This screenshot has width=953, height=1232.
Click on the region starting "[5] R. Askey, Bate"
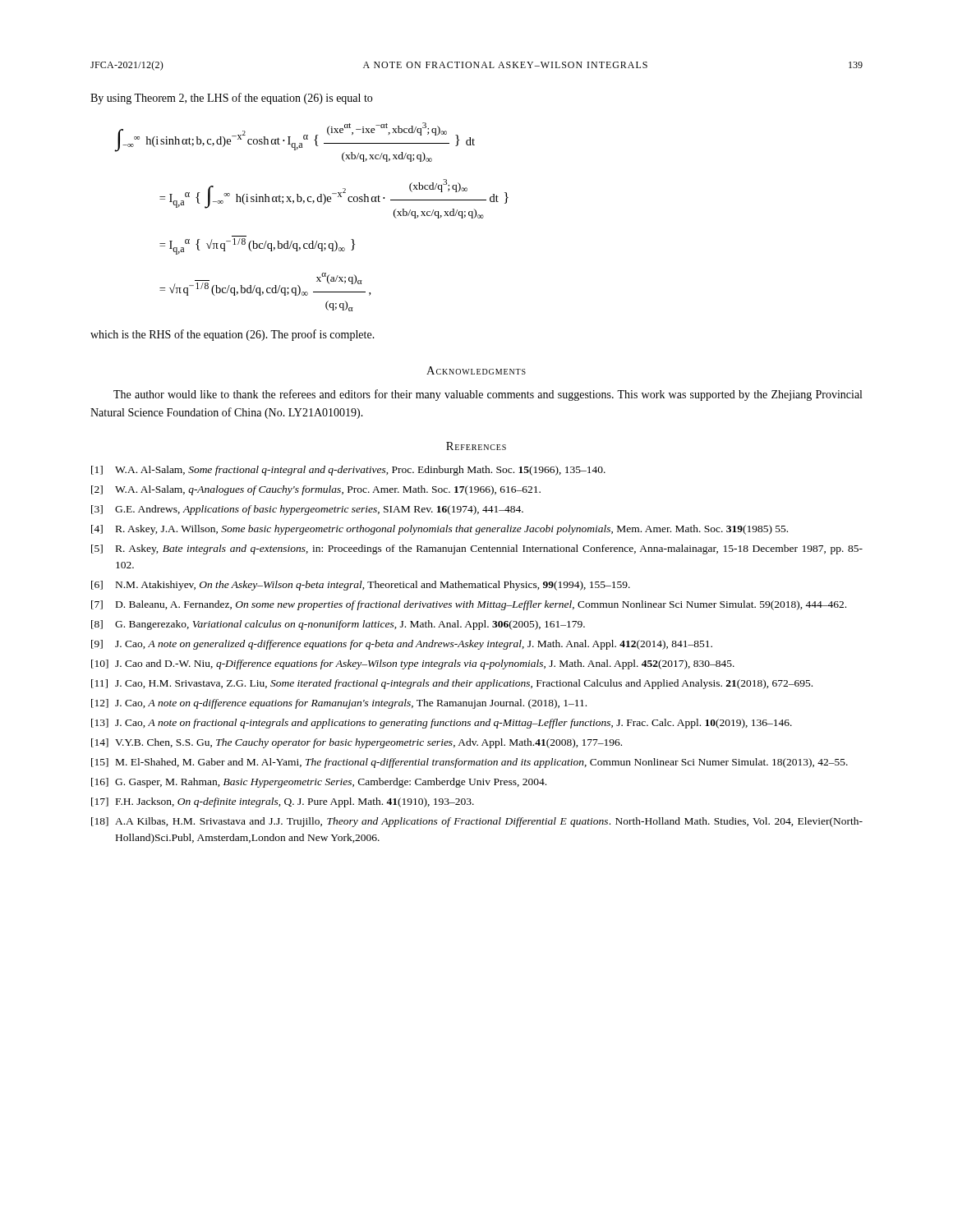(476, 557)
